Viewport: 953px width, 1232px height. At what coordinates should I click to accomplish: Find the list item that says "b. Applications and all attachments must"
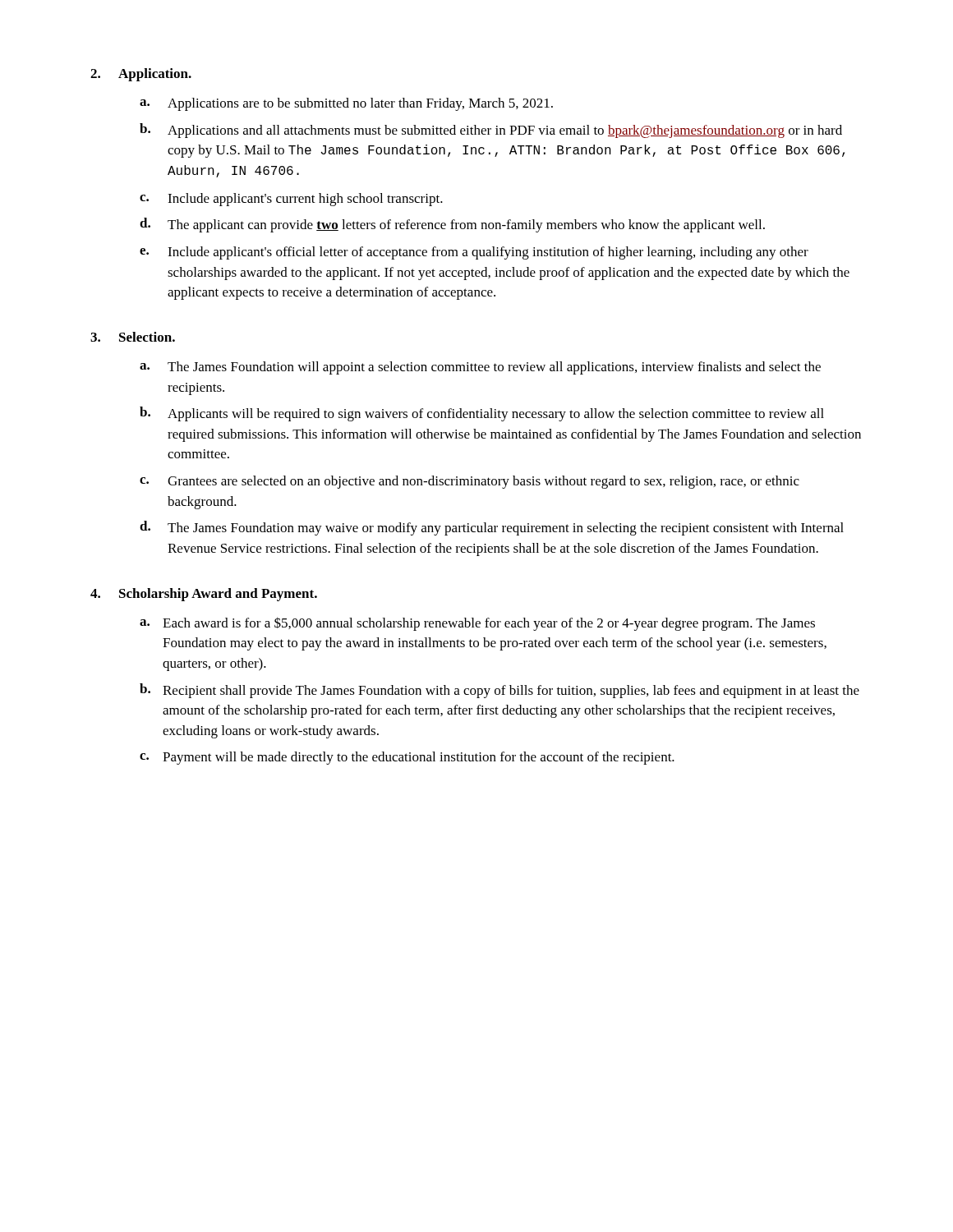501,151
